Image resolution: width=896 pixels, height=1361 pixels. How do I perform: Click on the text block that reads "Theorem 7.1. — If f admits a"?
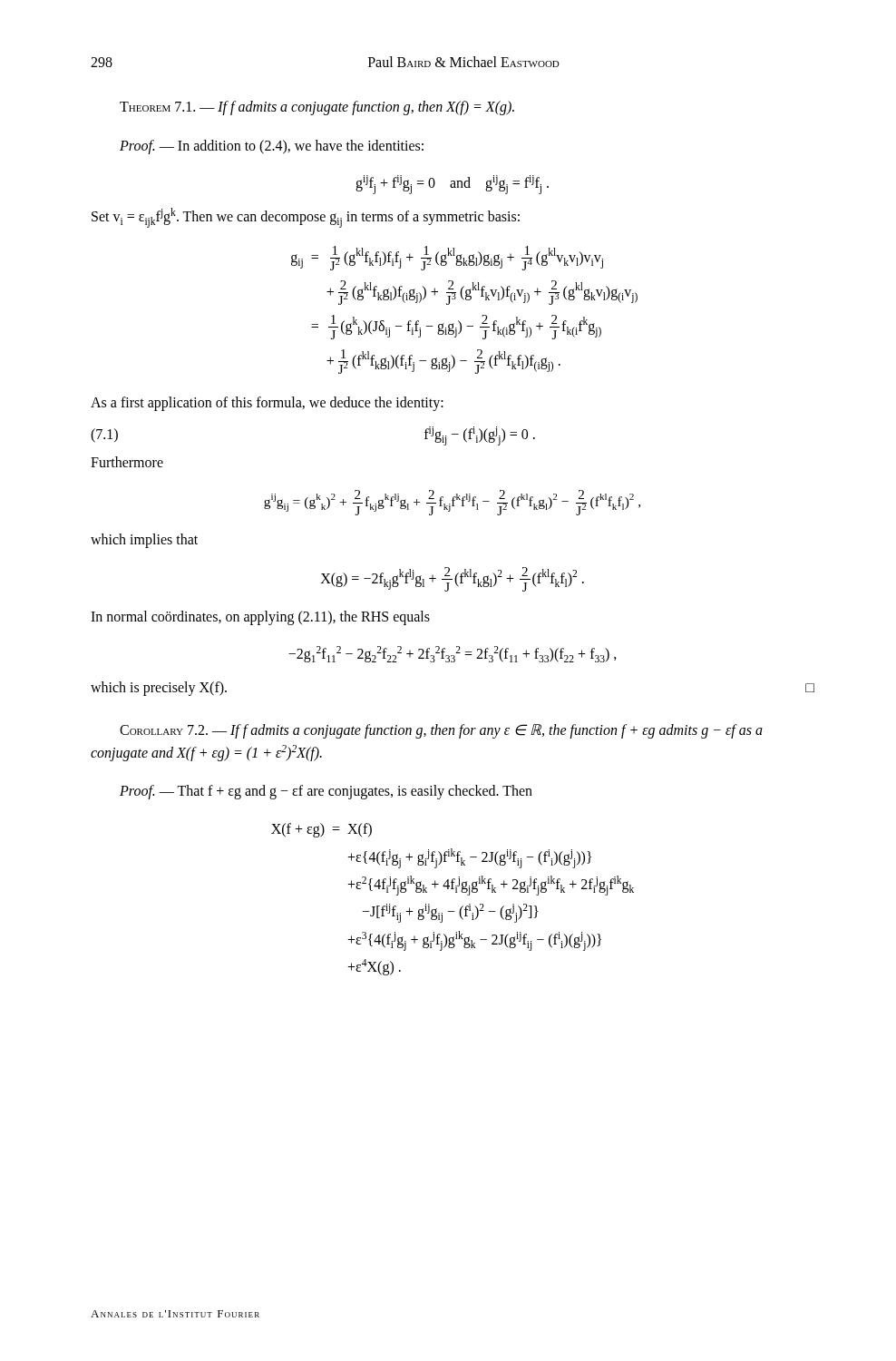318,107
